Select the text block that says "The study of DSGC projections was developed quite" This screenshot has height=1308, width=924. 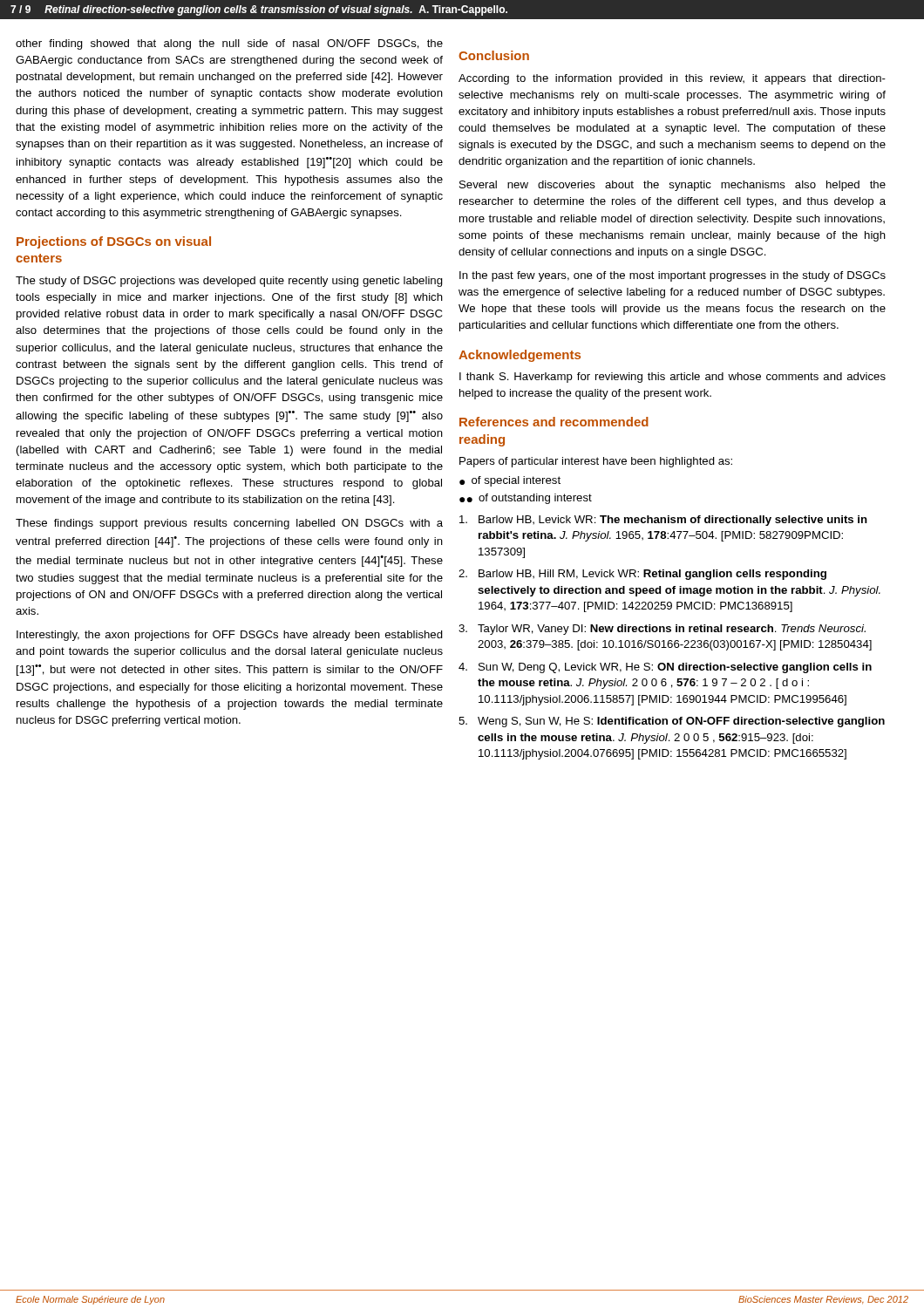pos(229,390)
